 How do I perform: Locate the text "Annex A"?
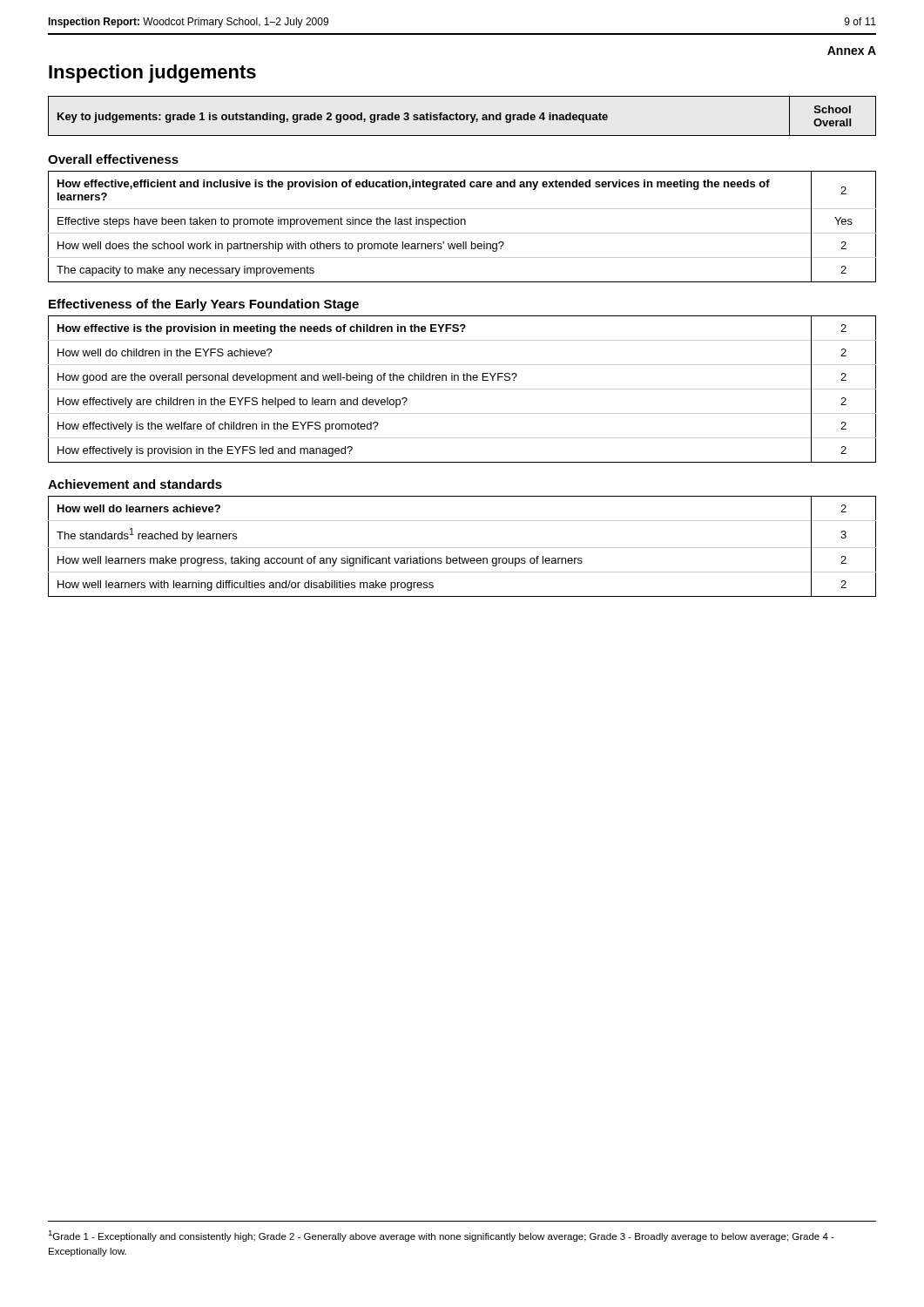pos(852,51)
